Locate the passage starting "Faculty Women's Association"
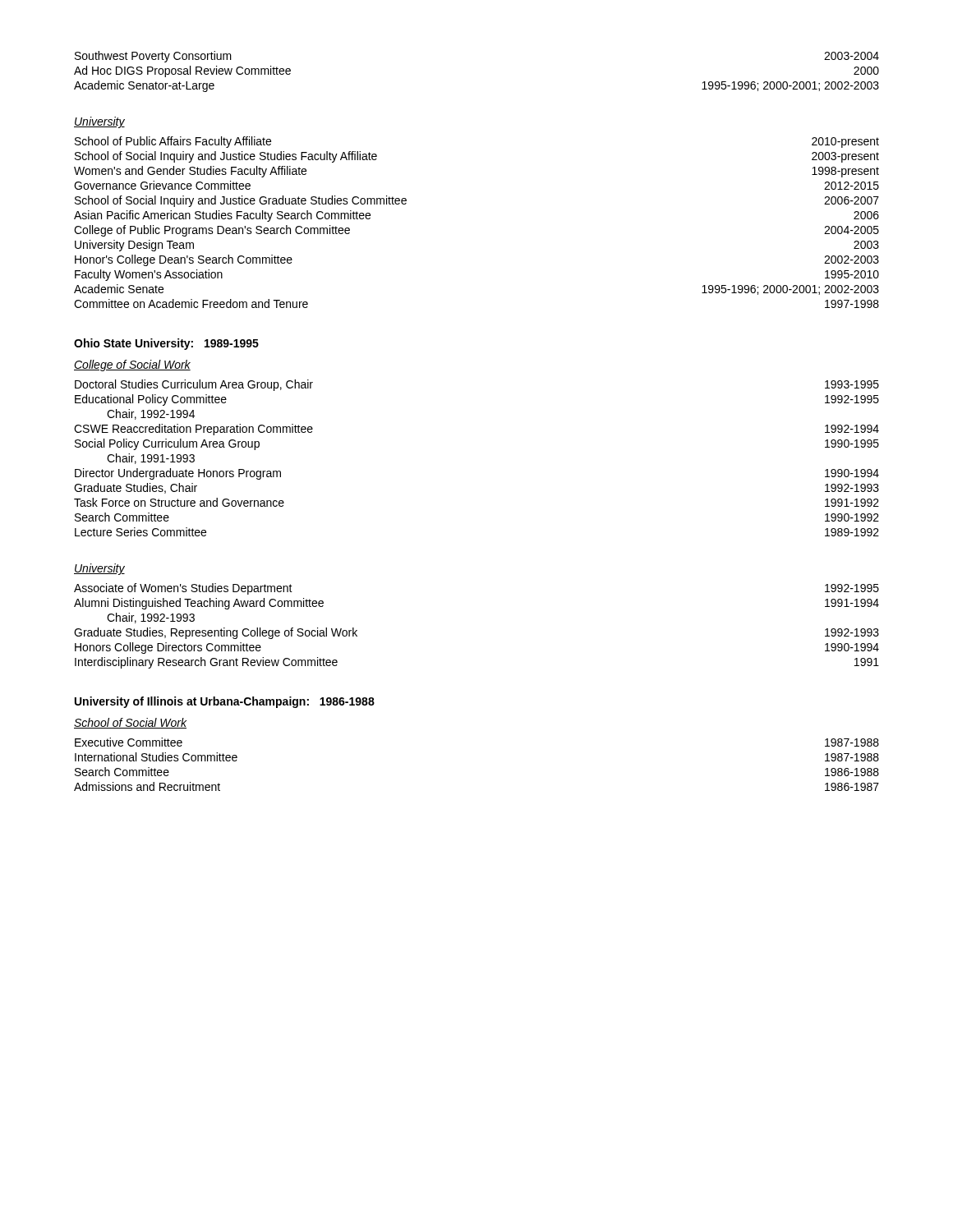953x1232 pixels. click(149, 275)
